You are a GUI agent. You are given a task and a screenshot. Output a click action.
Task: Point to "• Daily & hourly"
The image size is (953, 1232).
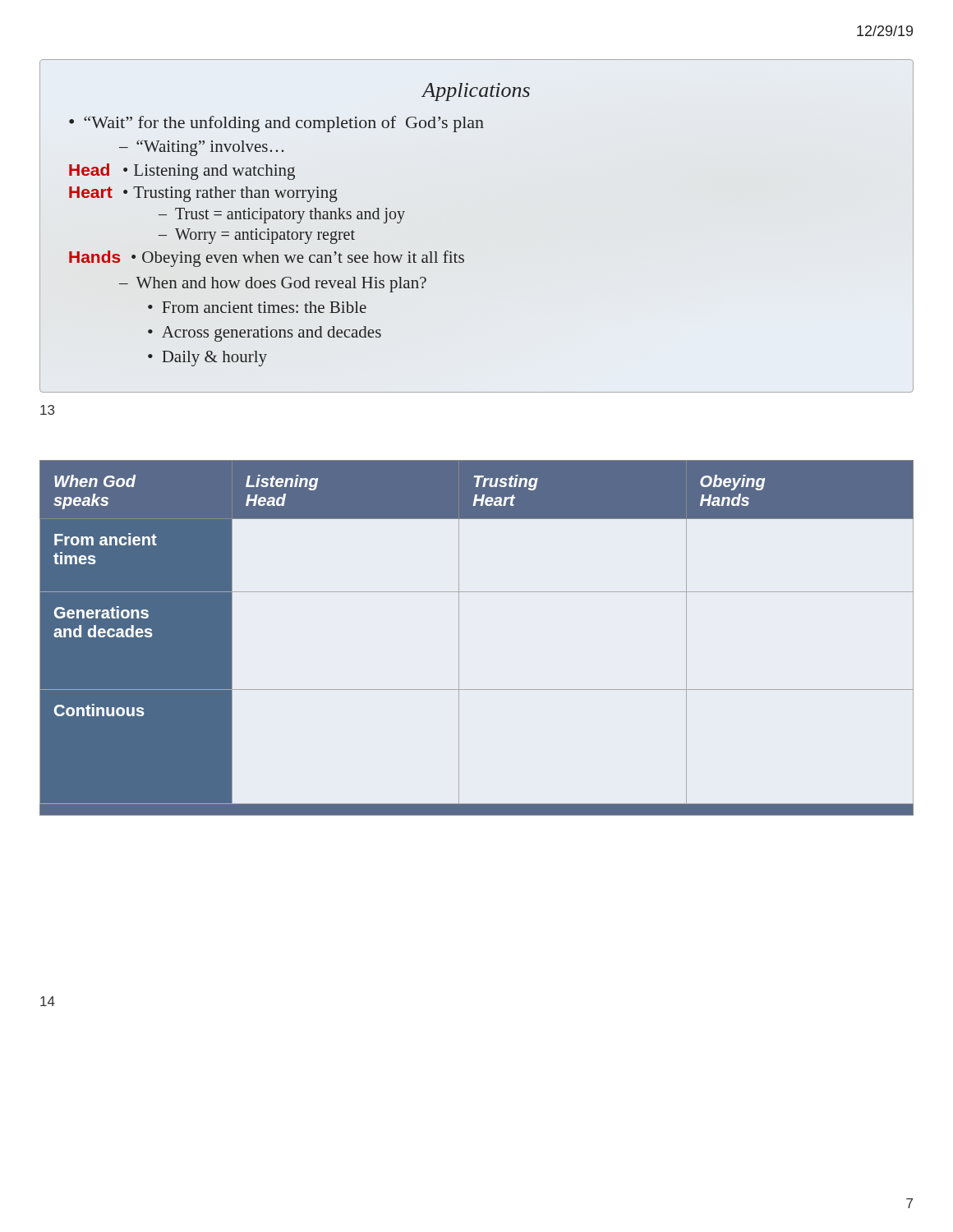click(x=207, y=356)
